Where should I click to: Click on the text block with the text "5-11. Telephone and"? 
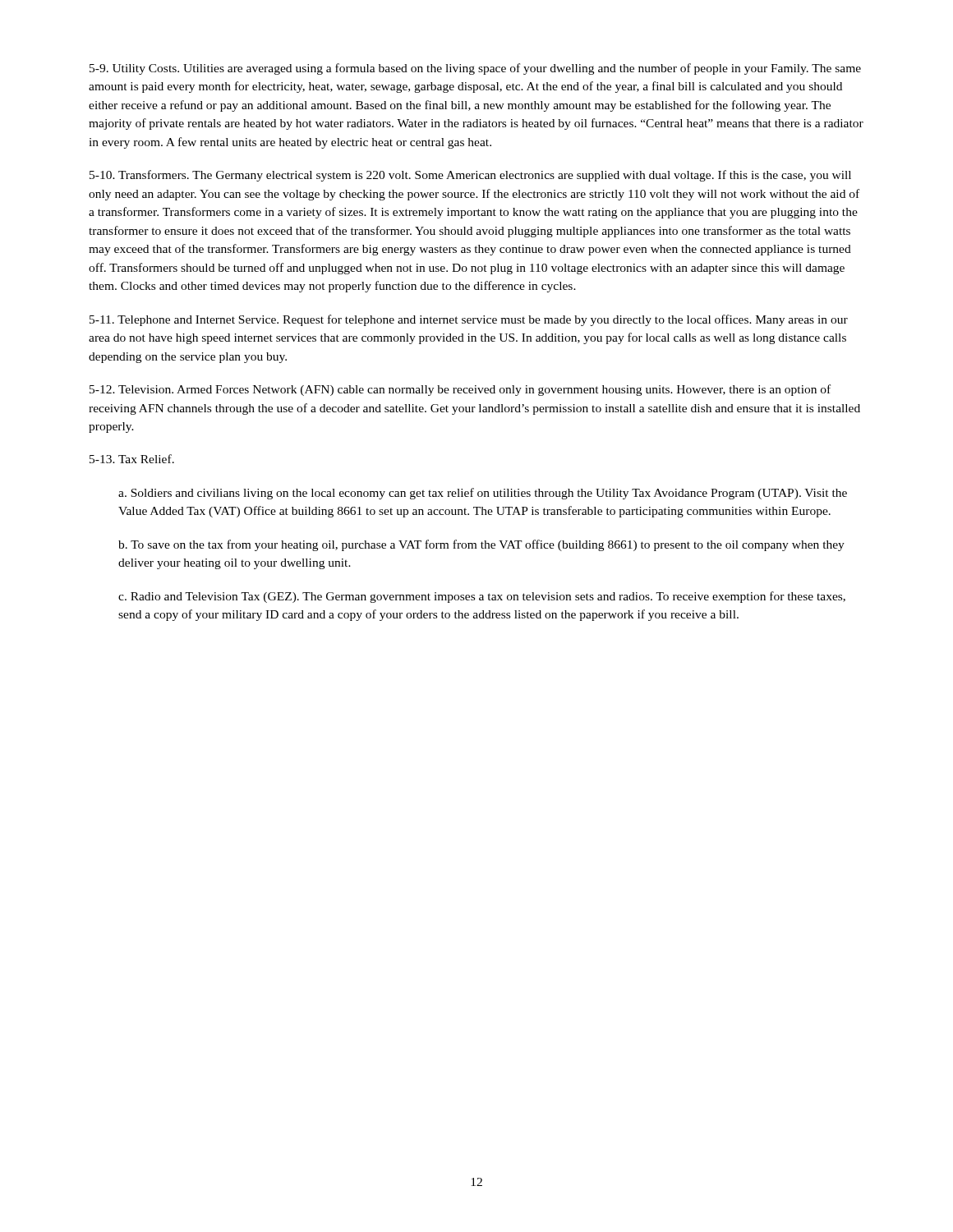468,337
